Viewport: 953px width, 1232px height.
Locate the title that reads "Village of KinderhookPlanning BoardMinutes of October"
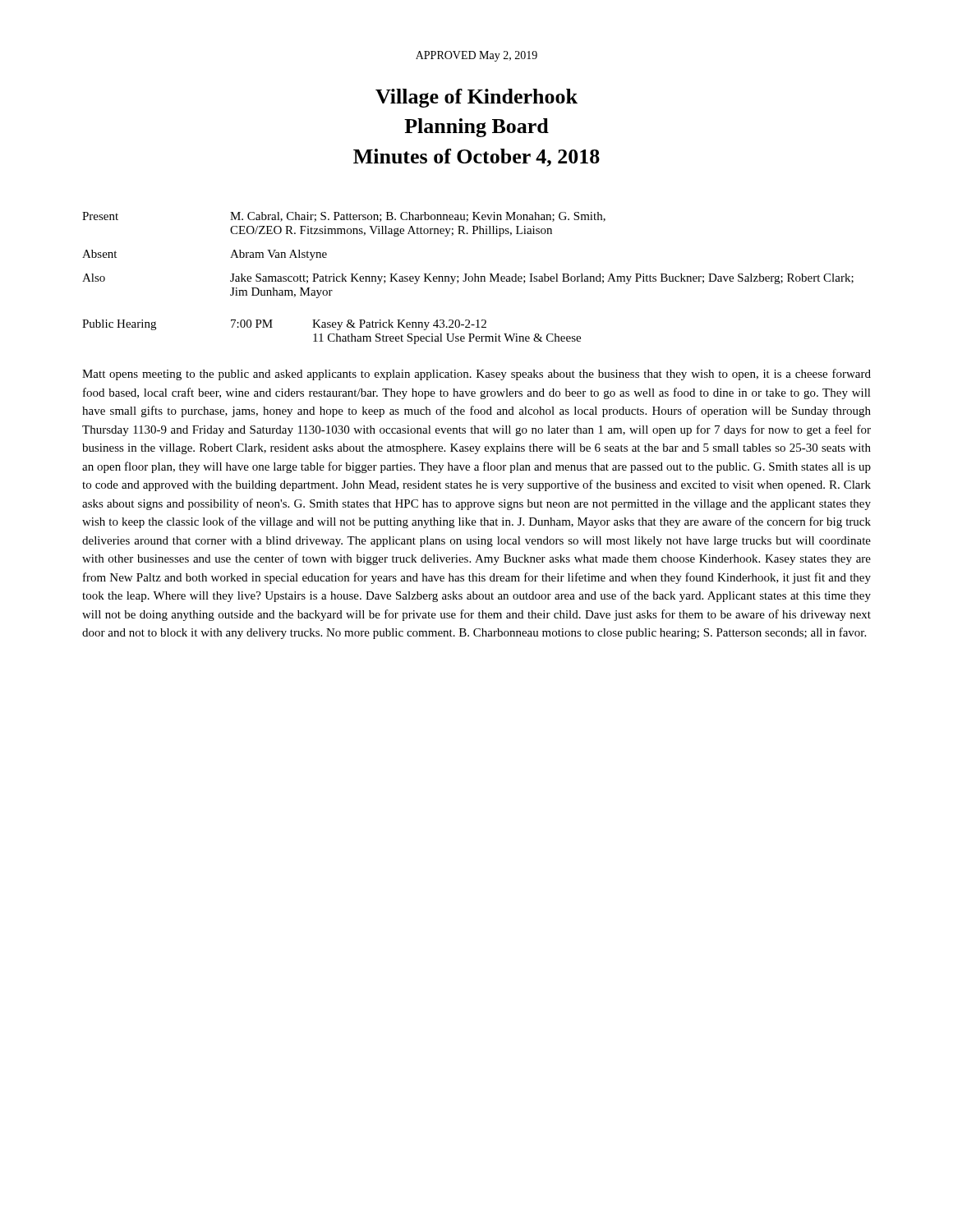click(476, 127)
